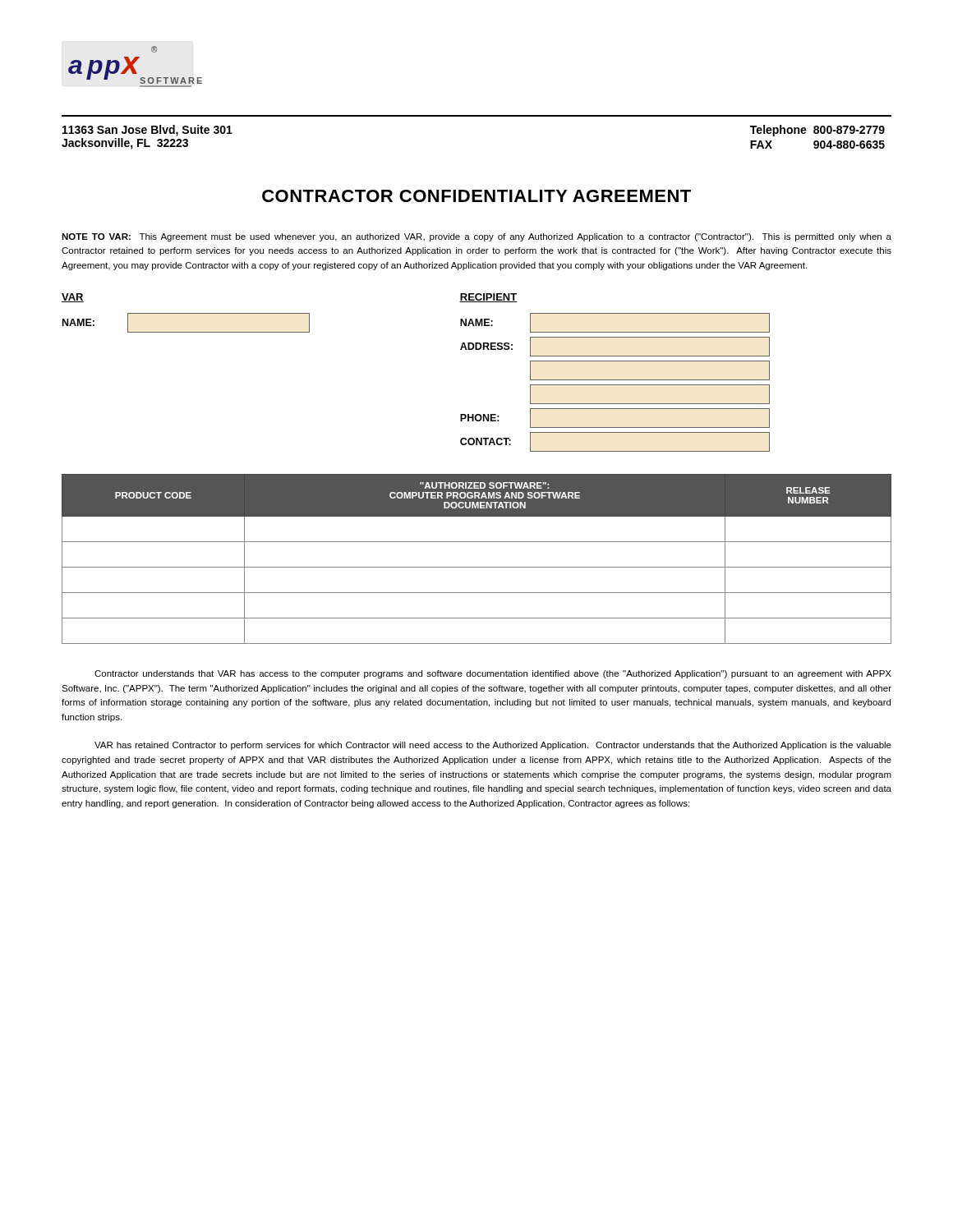
Task: Locate the logo
Action: point(476,71)
